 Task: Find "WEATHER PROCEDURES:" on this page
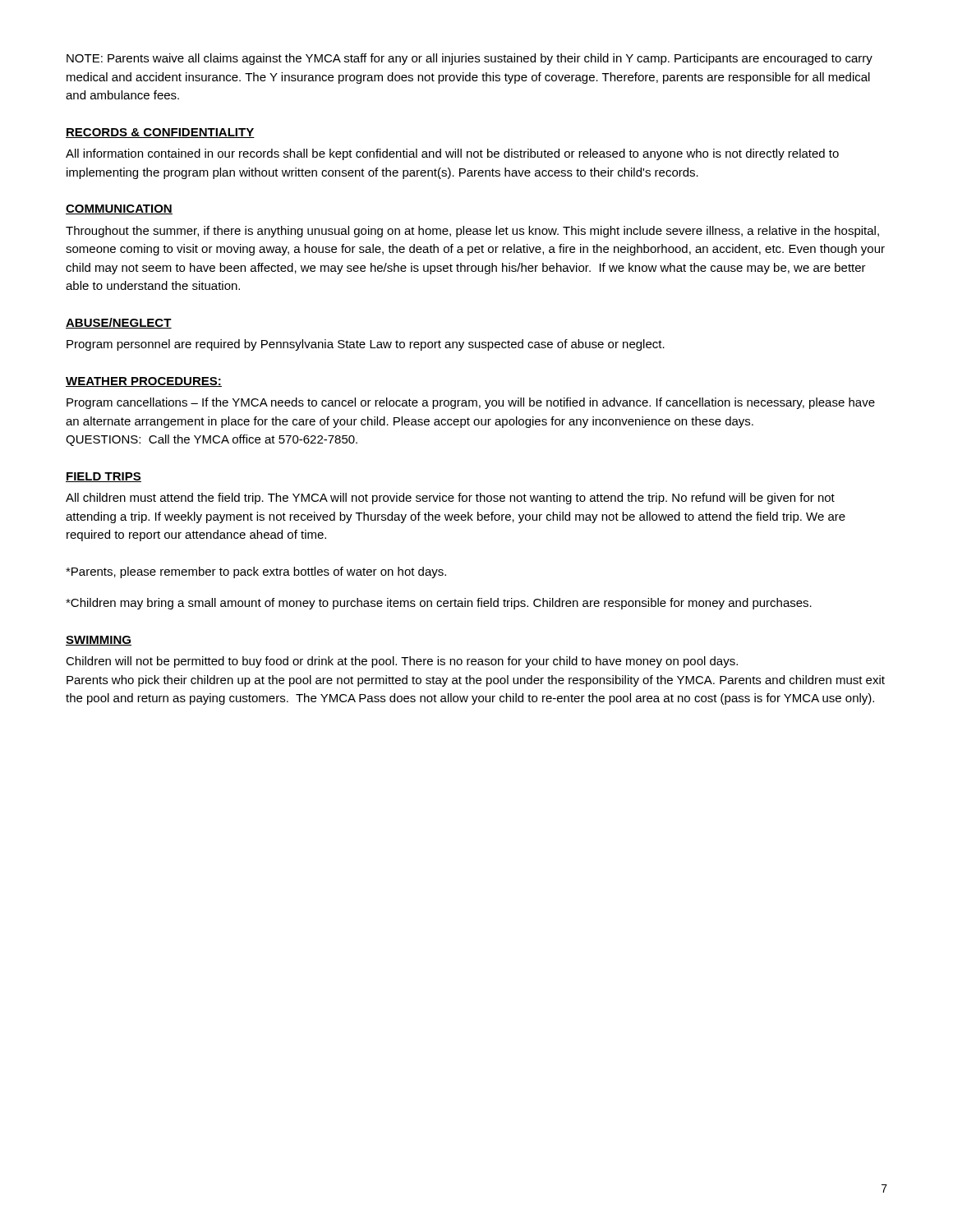coord(144,380)
